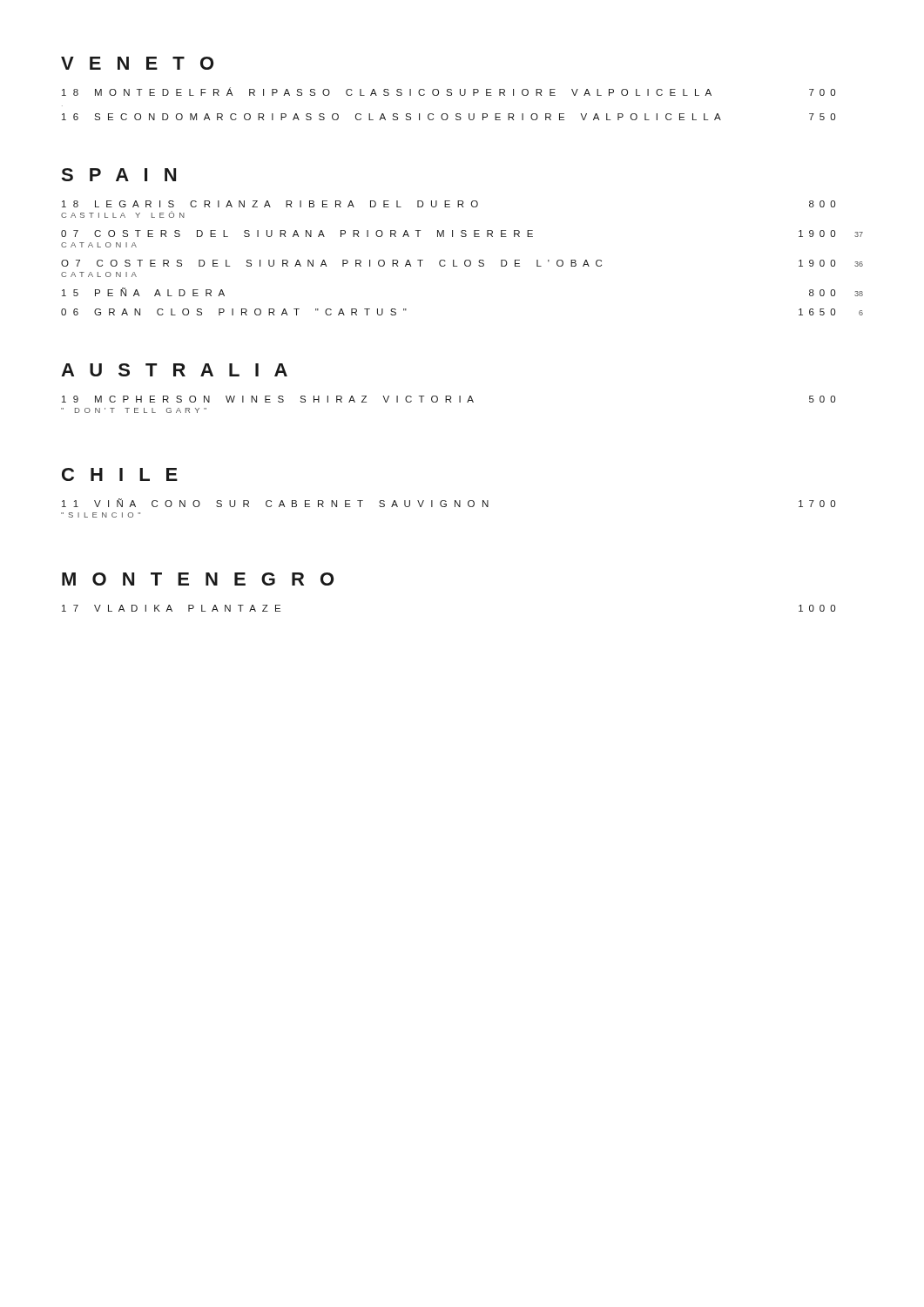Click the passage that begins "1 1 V I"
Viewport: 924px width, 1307px height.
[462, 512]
